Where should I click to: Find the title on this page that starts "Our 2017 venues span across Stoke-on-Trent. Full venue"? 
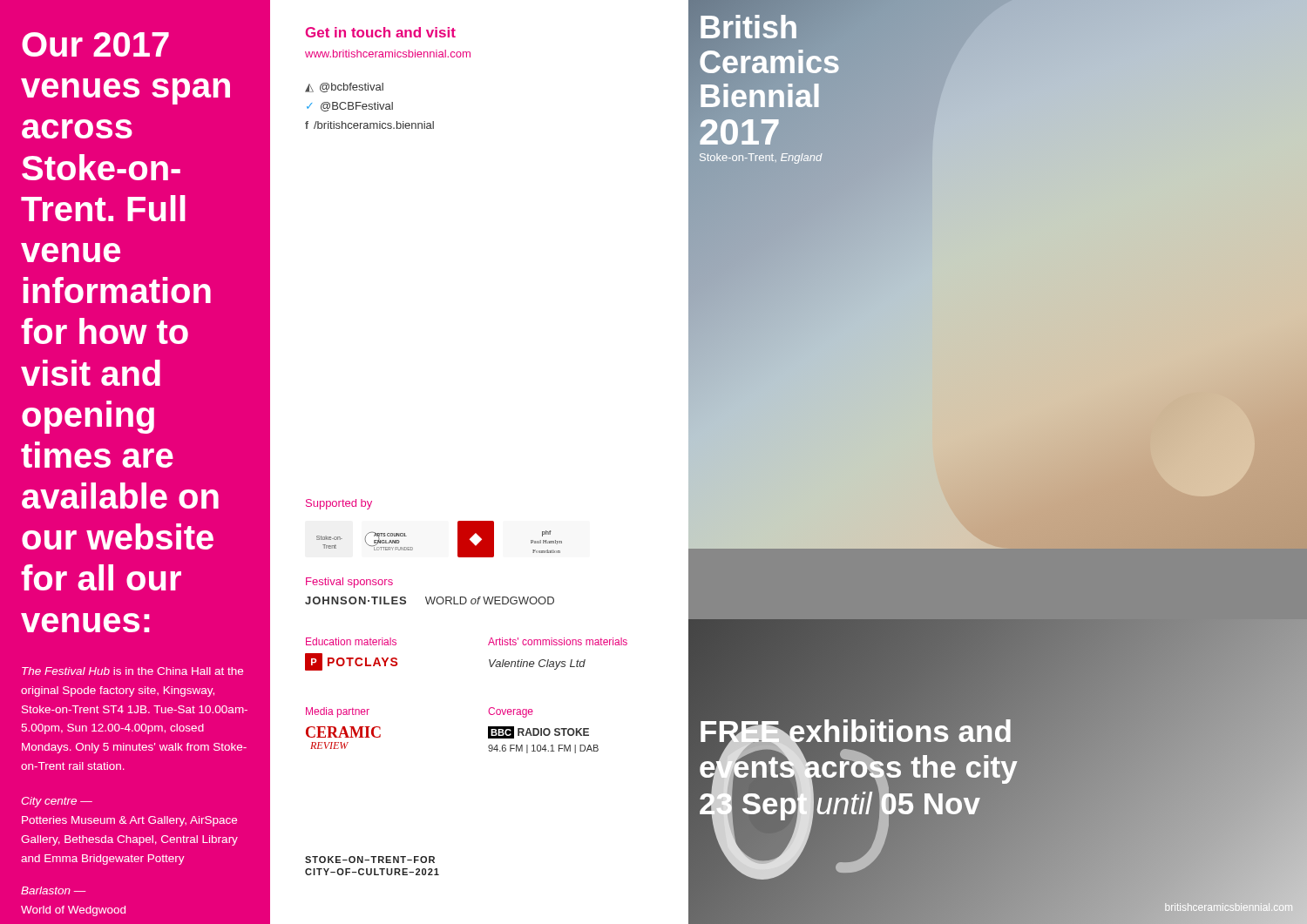pyautogui.click(x=135, y=474)
